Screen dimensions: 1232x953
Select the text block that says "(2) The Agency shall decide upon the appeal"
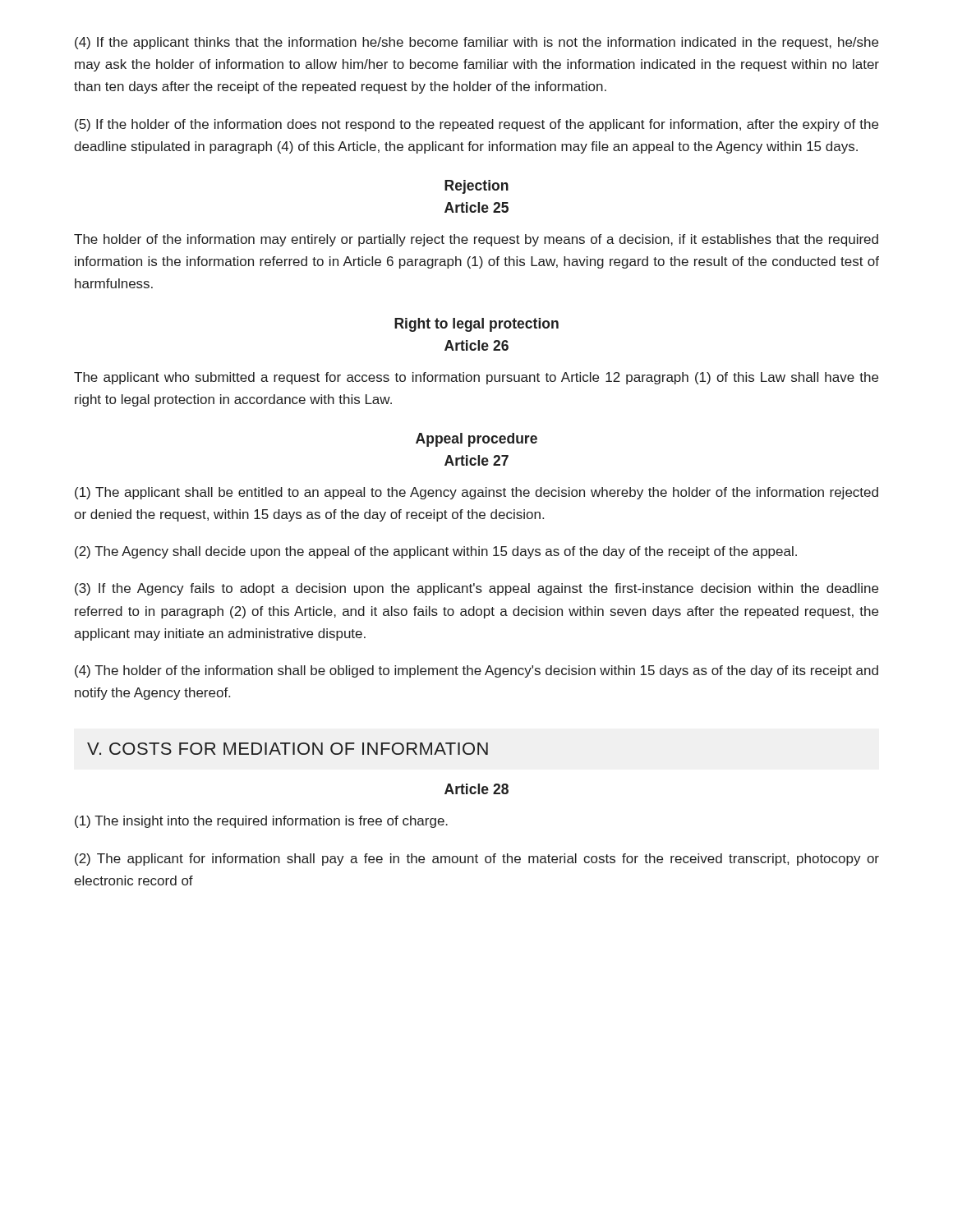tap(436, 552)
